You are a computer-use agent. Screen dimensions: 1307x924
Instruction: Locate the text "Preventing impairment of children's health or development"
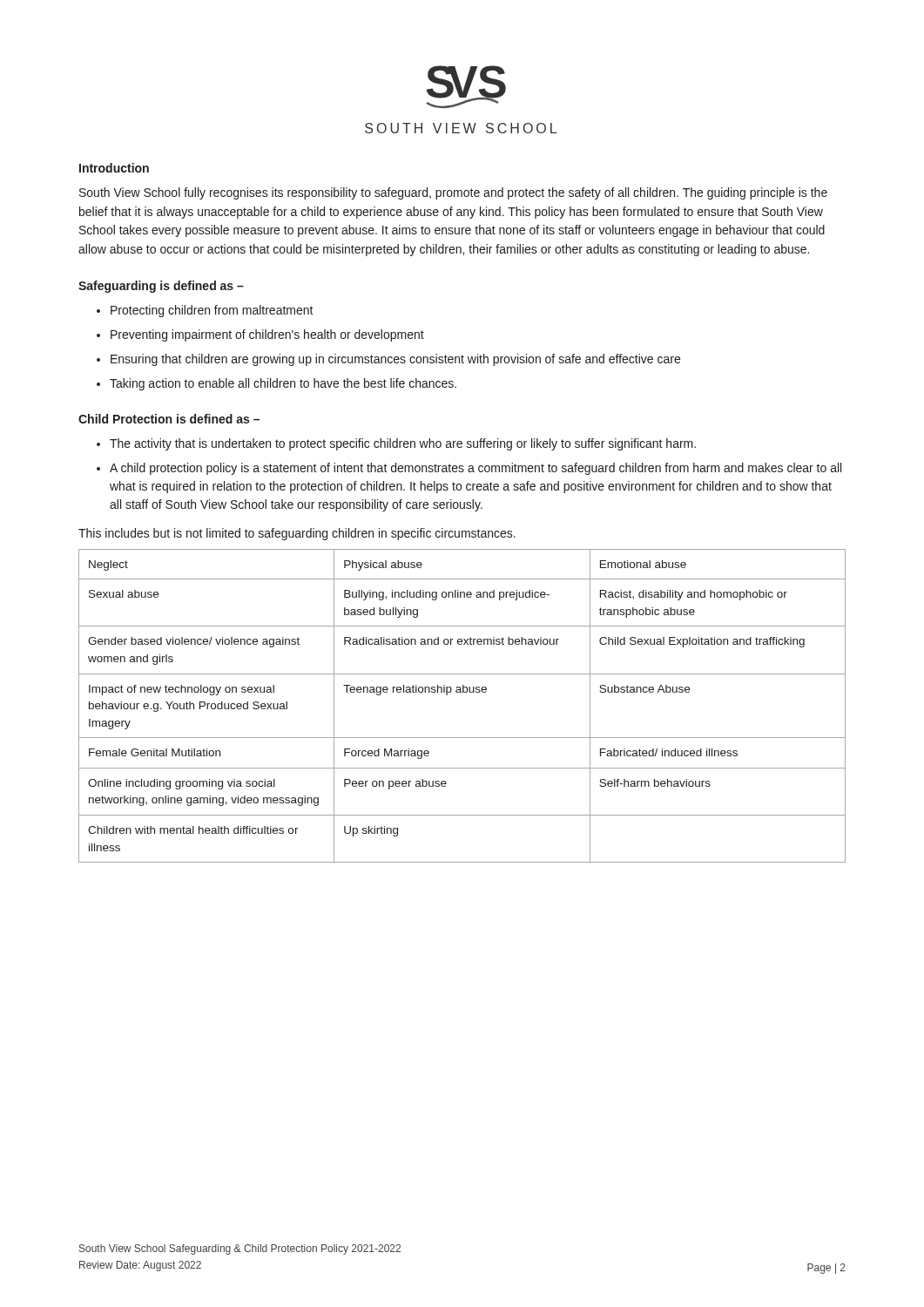[x=267, y=334]
